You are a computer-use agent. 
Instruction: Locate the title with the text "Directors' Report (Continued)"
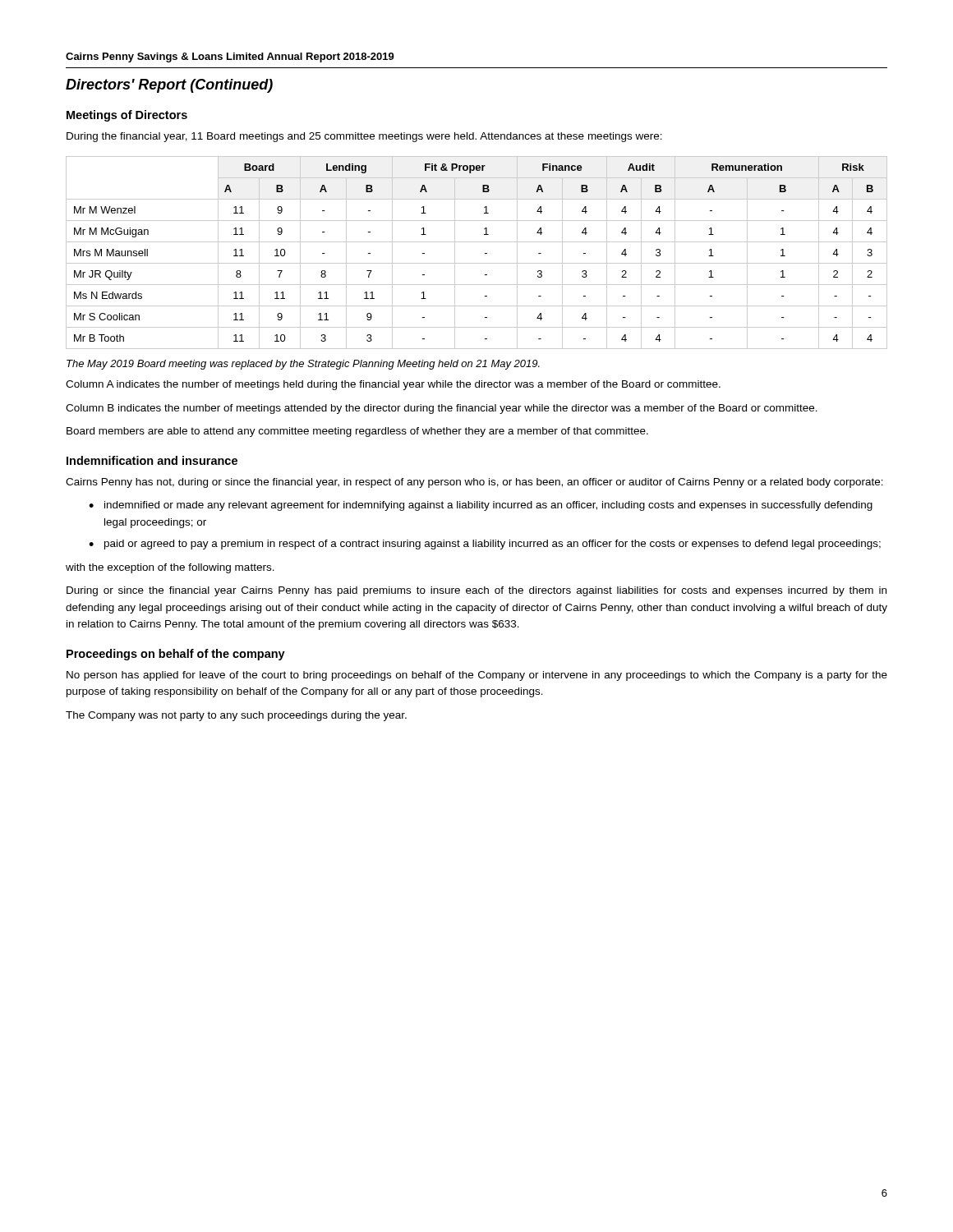coord(169,85)
